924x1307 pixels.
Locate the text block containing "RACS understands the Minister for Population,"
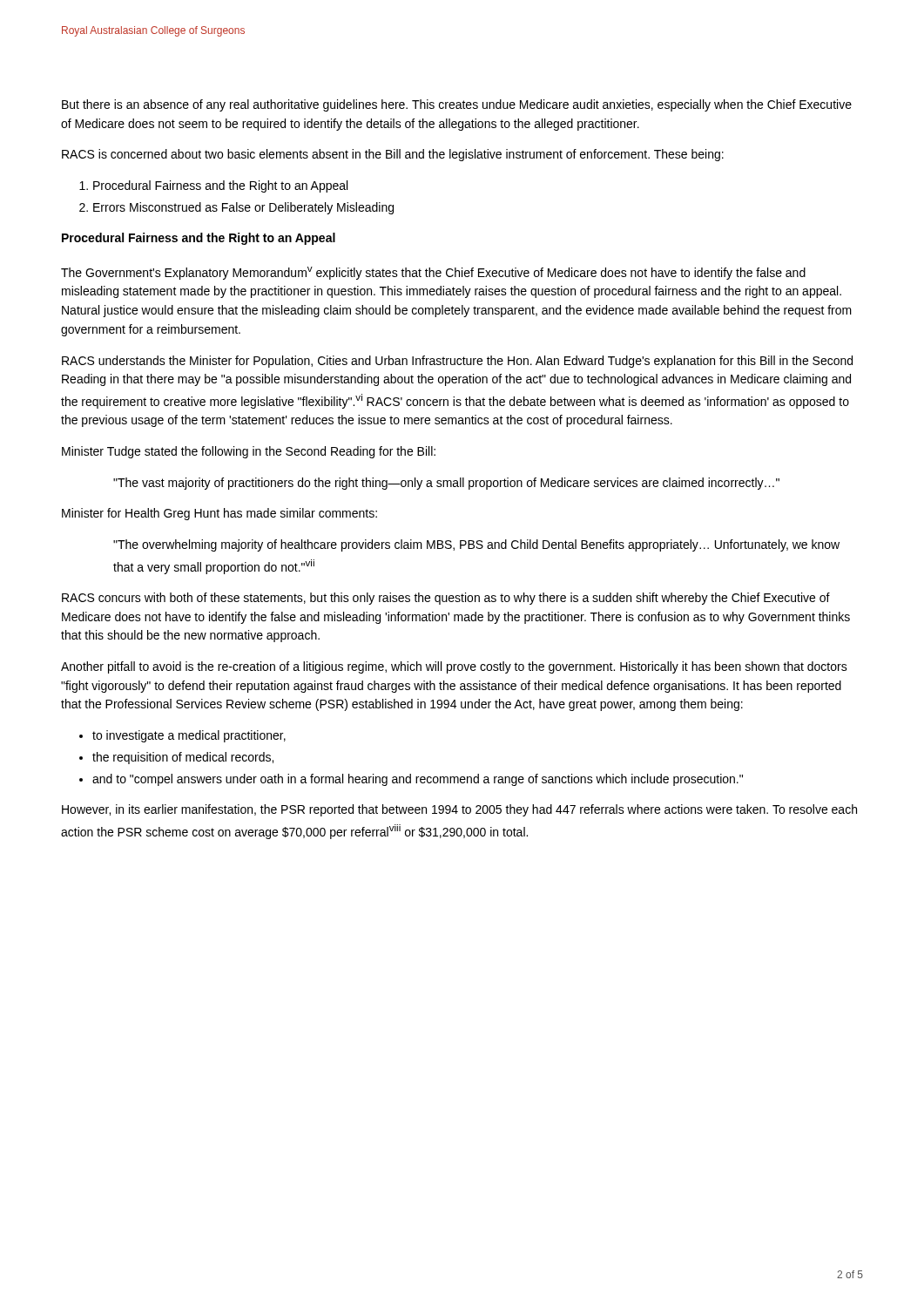tap(462, 391)
